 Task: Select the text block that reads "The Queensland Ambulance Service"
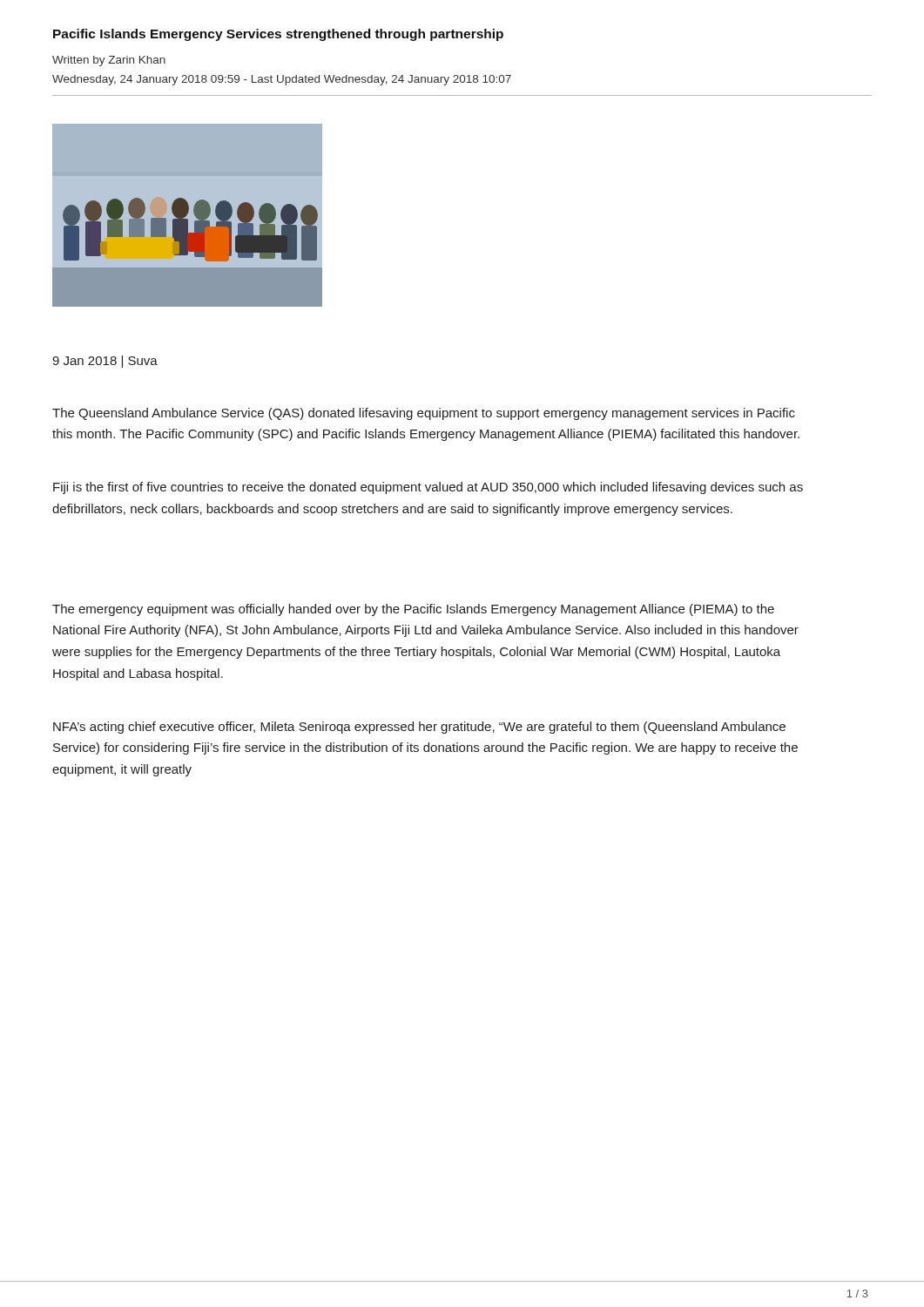[x=426, y=423]
